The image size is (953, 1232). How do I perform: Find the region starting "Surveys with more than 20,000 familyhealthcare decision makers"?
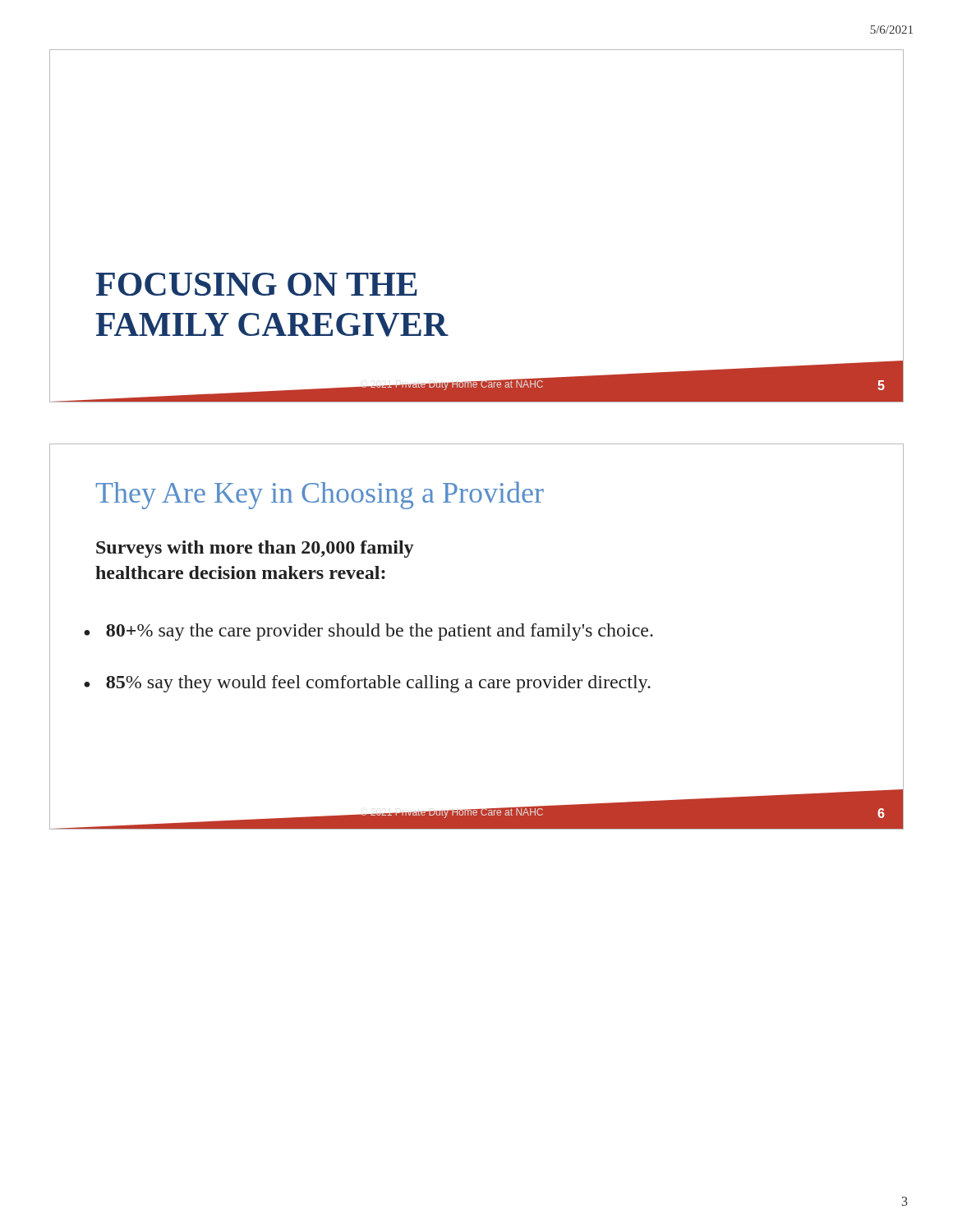click(254, 560)
